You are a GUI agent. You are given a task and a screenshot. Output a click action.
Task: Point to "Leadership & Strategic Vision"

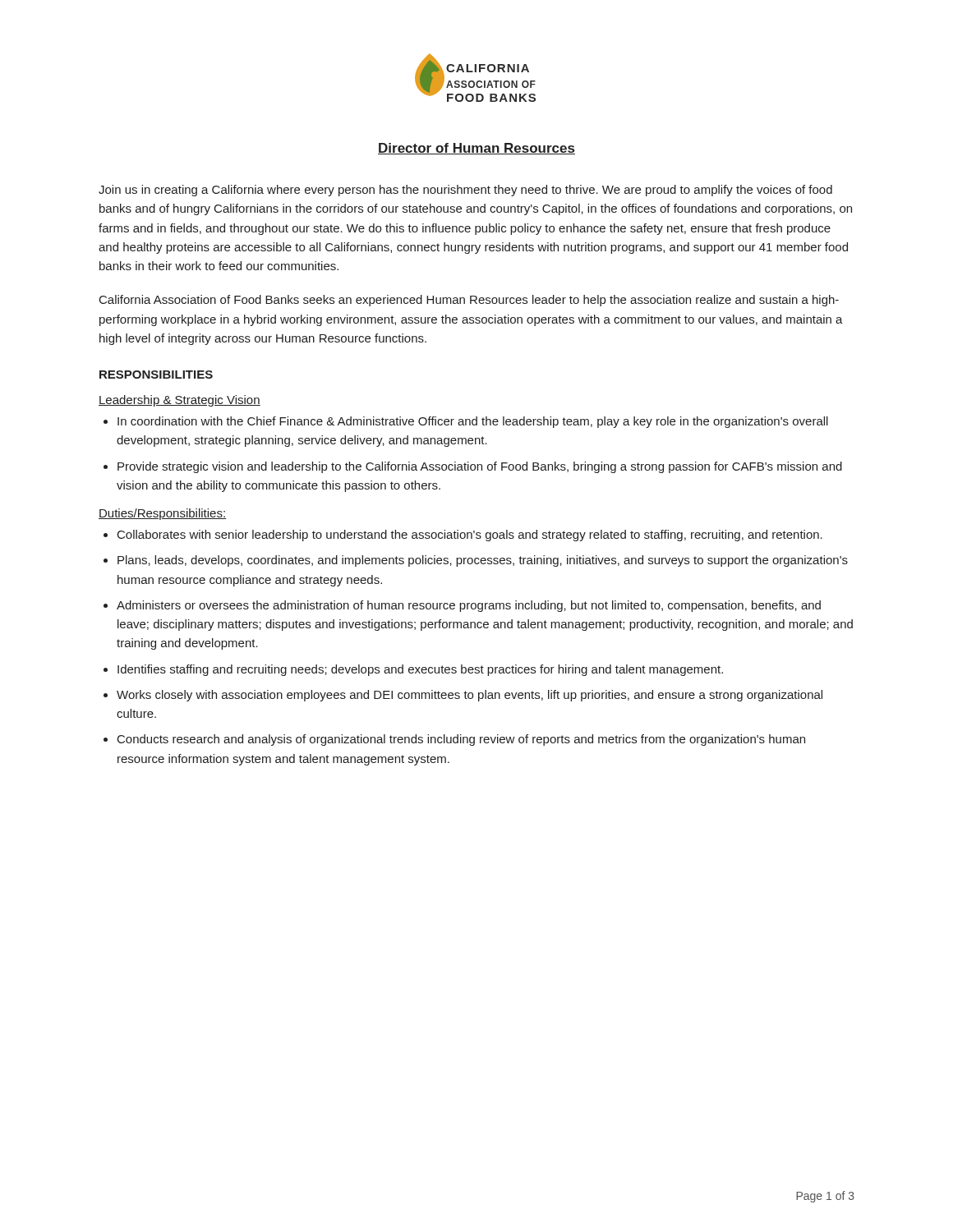[x=179, y=400]
